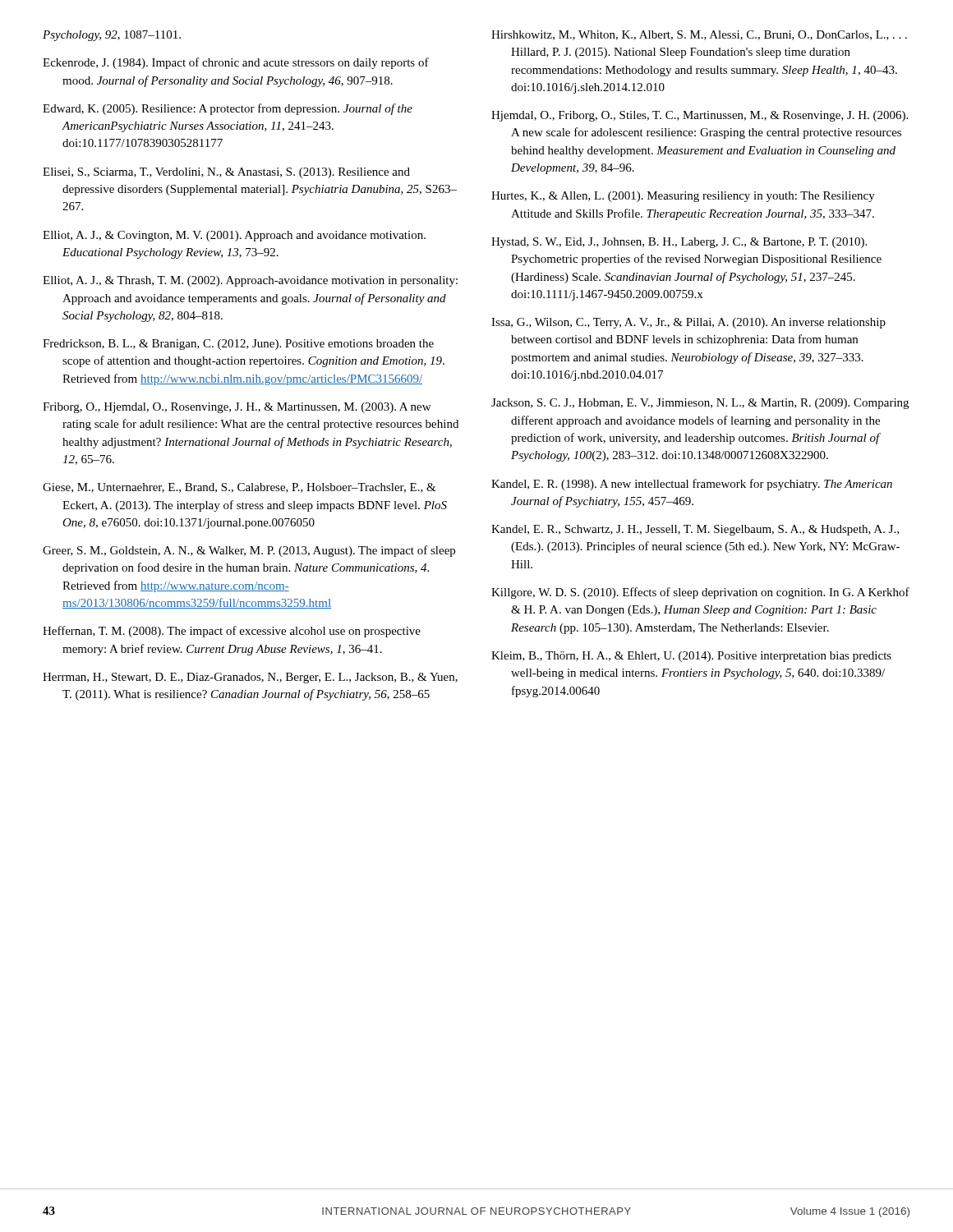Click on the list item that reads "Hirshkowitz, M., Whiton,"
The width and height of the screenshot is (953, 1232).
point(699,61)
